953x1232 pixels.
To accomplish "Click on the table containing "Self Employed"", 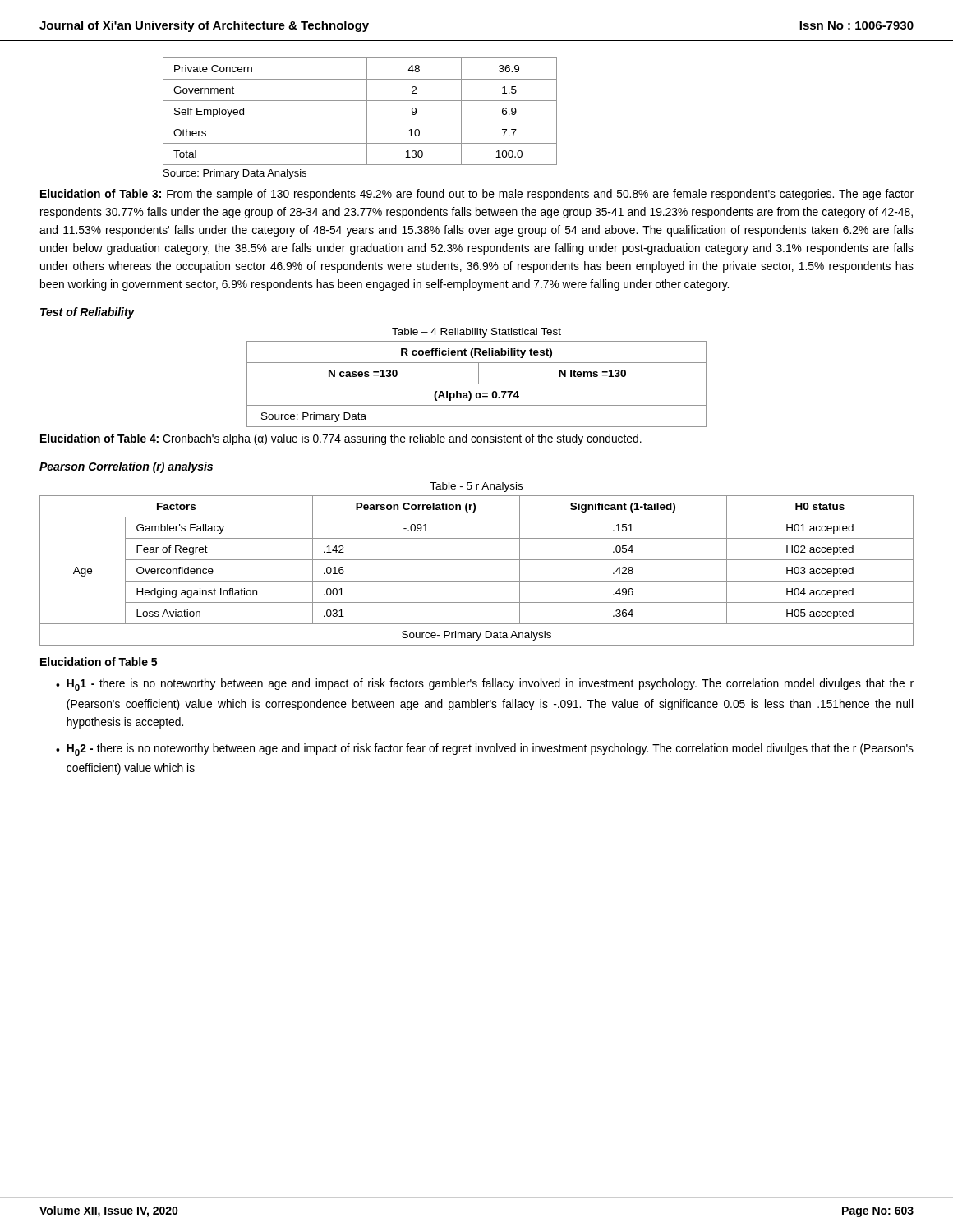I will (538, 118).
